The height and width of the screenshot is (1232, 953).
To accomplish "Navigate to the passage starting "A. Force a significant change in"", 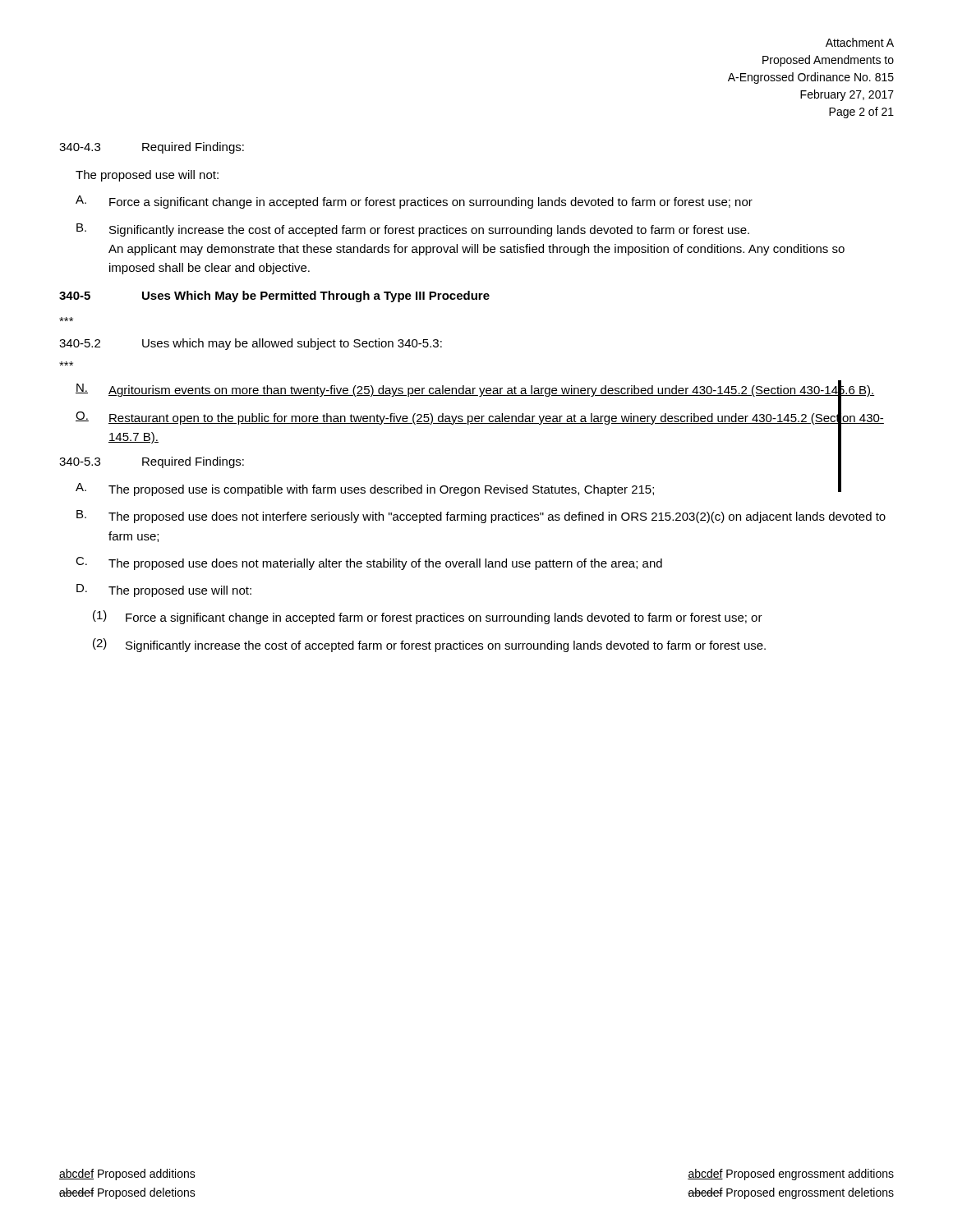I will pyautogui.click(x=485, y=202).
